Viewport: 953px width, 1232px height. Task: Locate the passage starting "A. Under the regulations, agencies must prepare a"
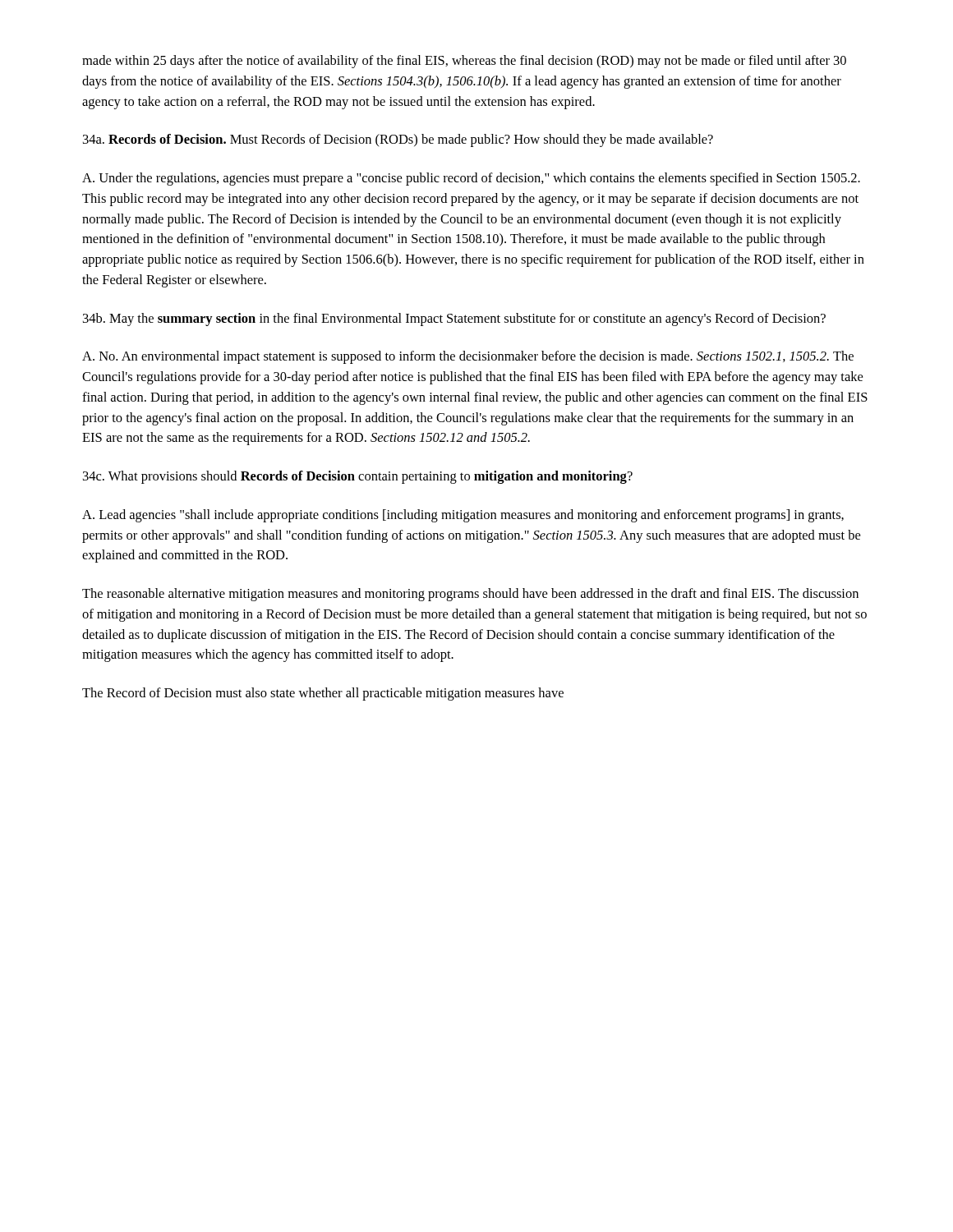[473, 229]
